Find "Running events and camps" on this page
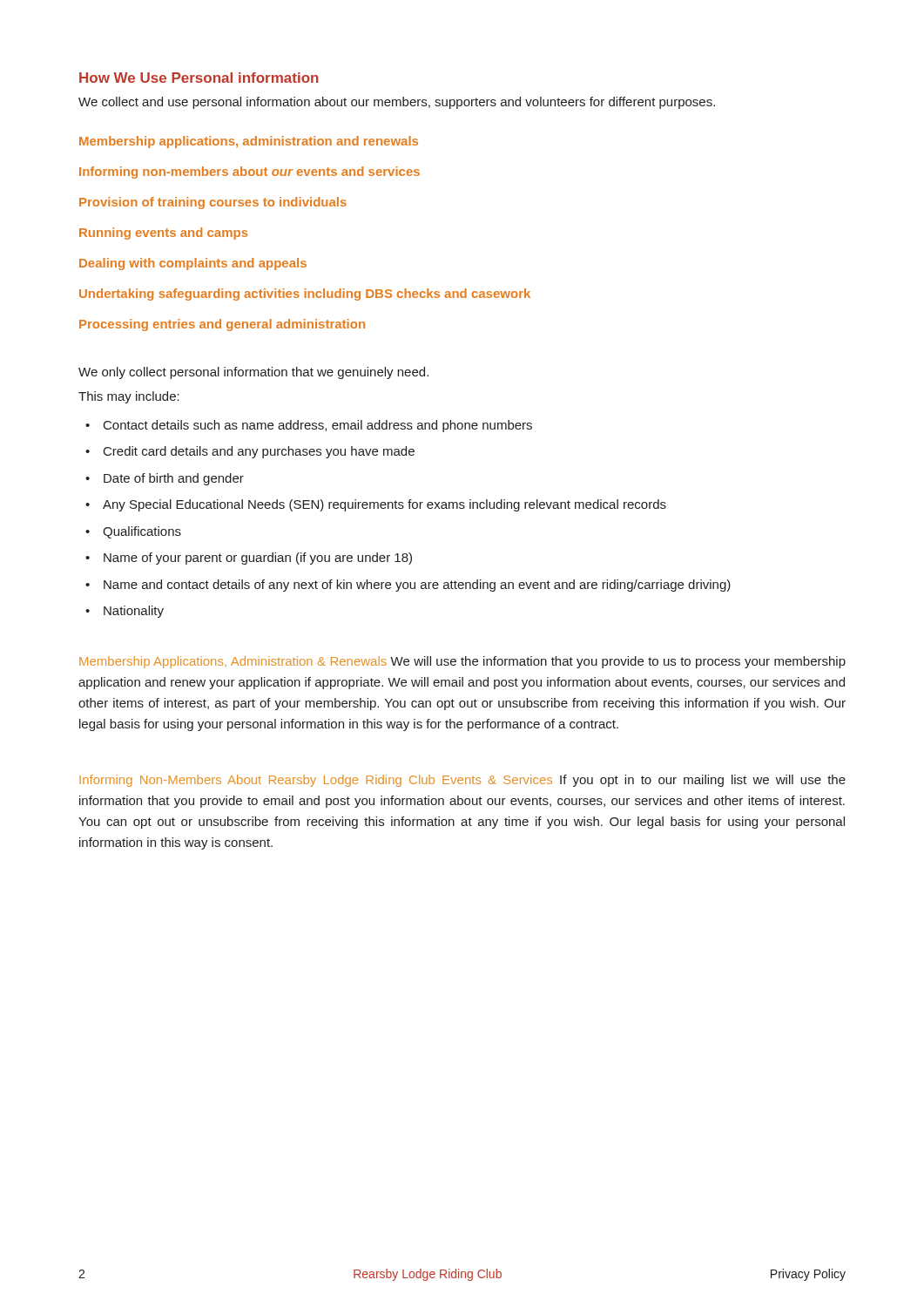Screen dimensions: 1307x924 [163, 232]
